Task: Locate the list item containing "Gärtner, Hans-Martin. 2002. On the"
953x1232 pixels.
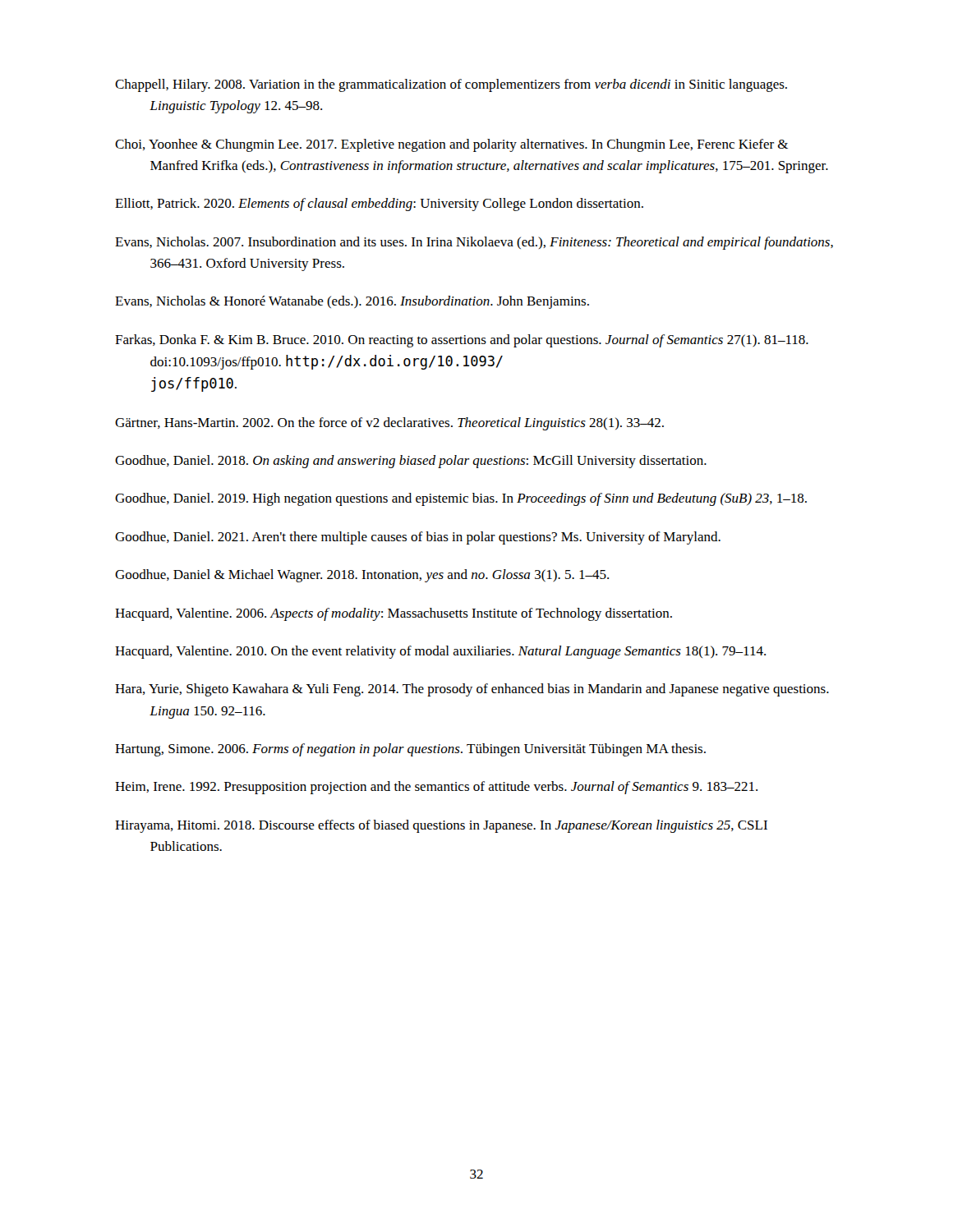Action: [390, 423]
